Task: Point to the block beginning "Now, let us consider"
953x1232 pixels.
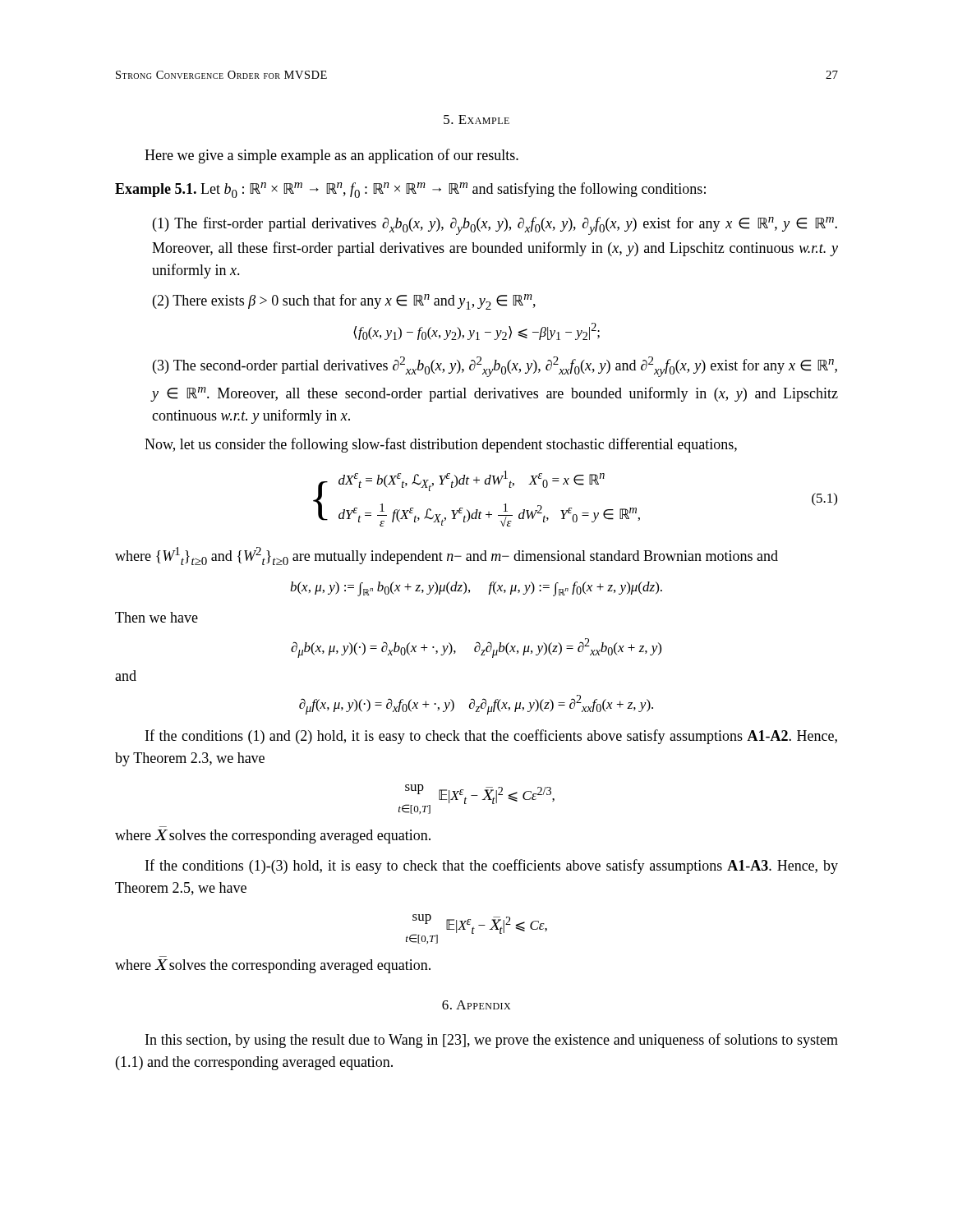Action: coord(441,444)
